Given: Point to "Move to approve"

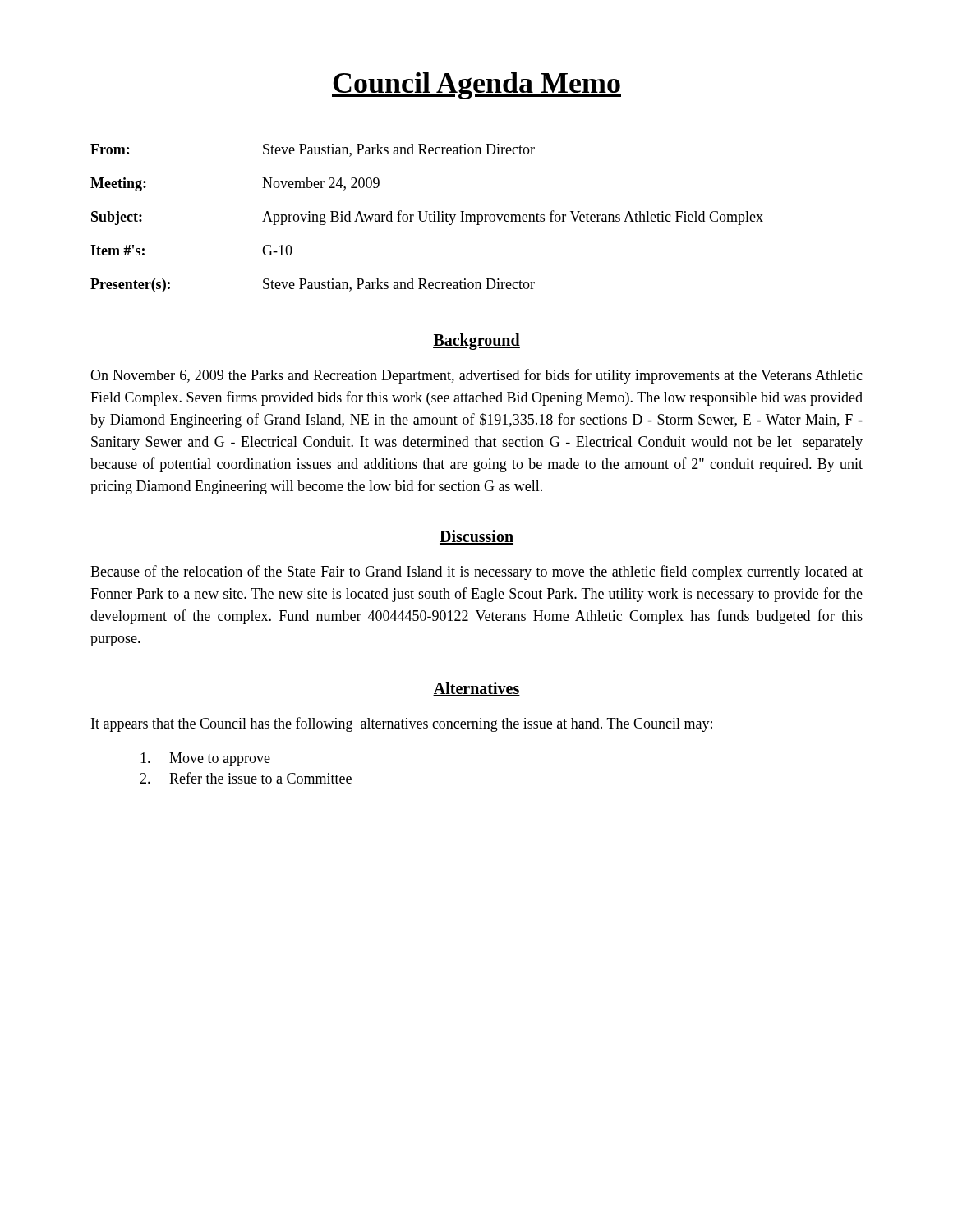Looking at the screenshot, I should pos(205,759).
